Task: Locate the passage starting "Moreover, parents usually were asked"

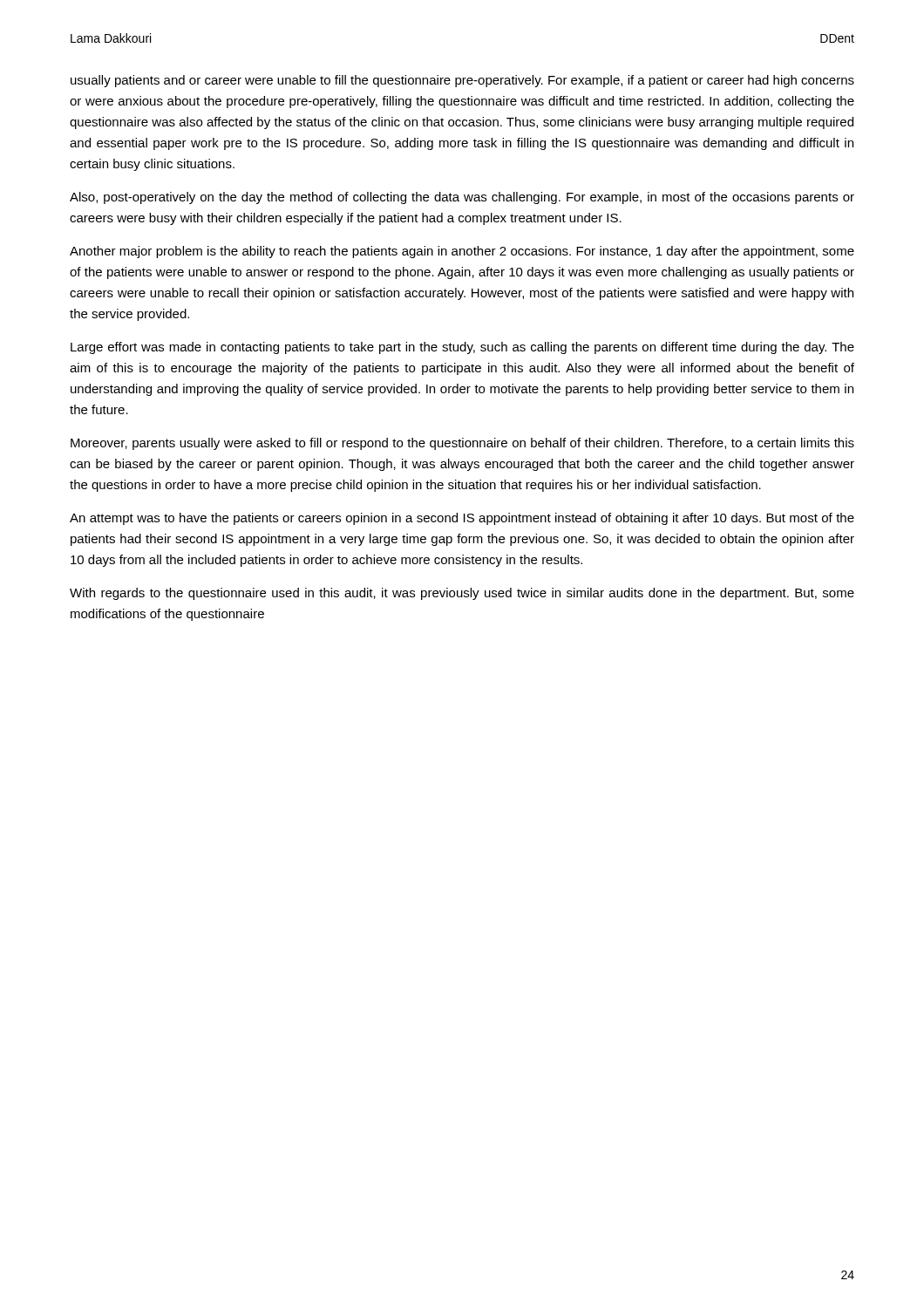Action: (462, 463)
